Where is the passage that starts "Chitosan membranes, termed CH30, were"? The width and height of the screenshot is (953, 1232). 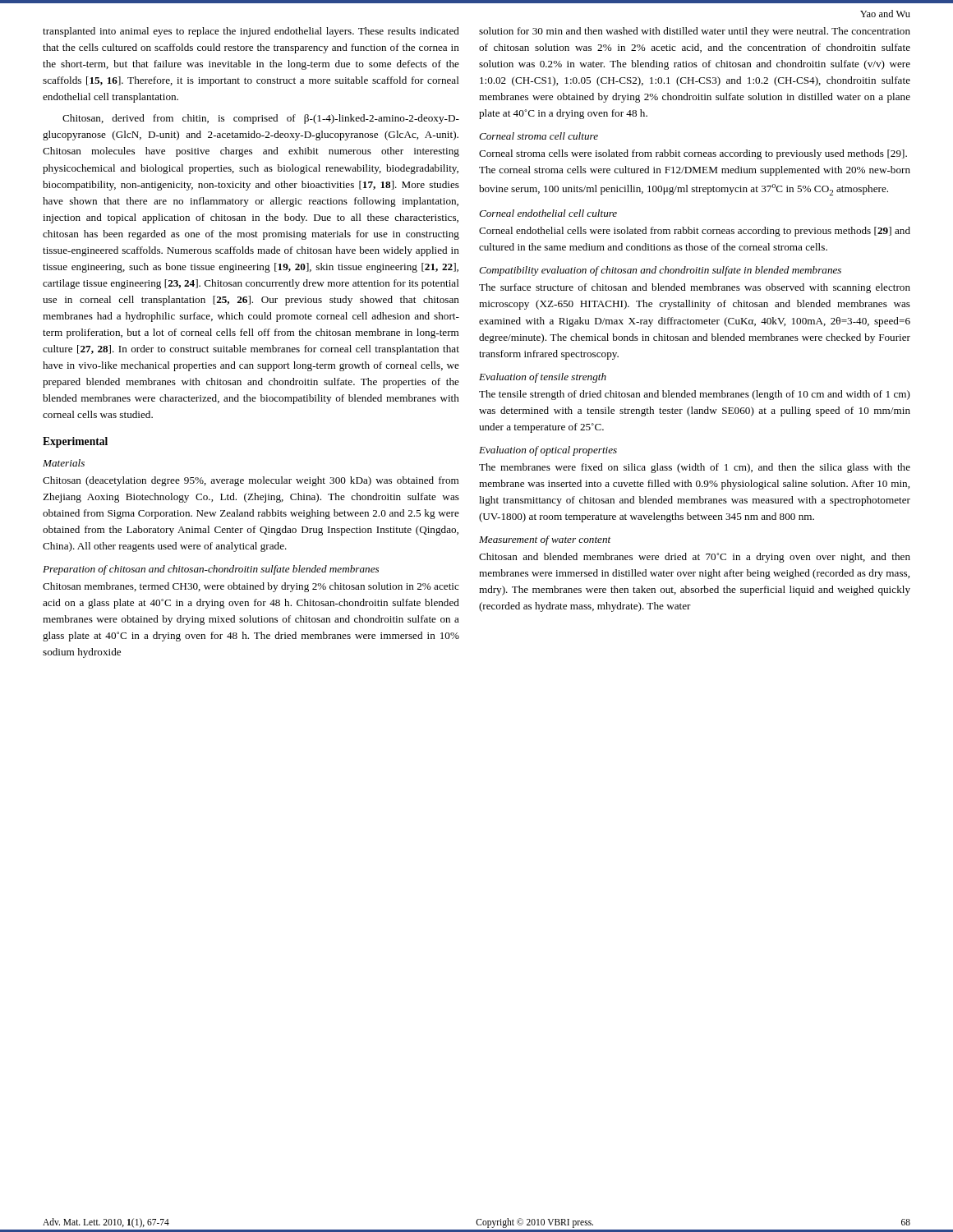click(251, 619)
